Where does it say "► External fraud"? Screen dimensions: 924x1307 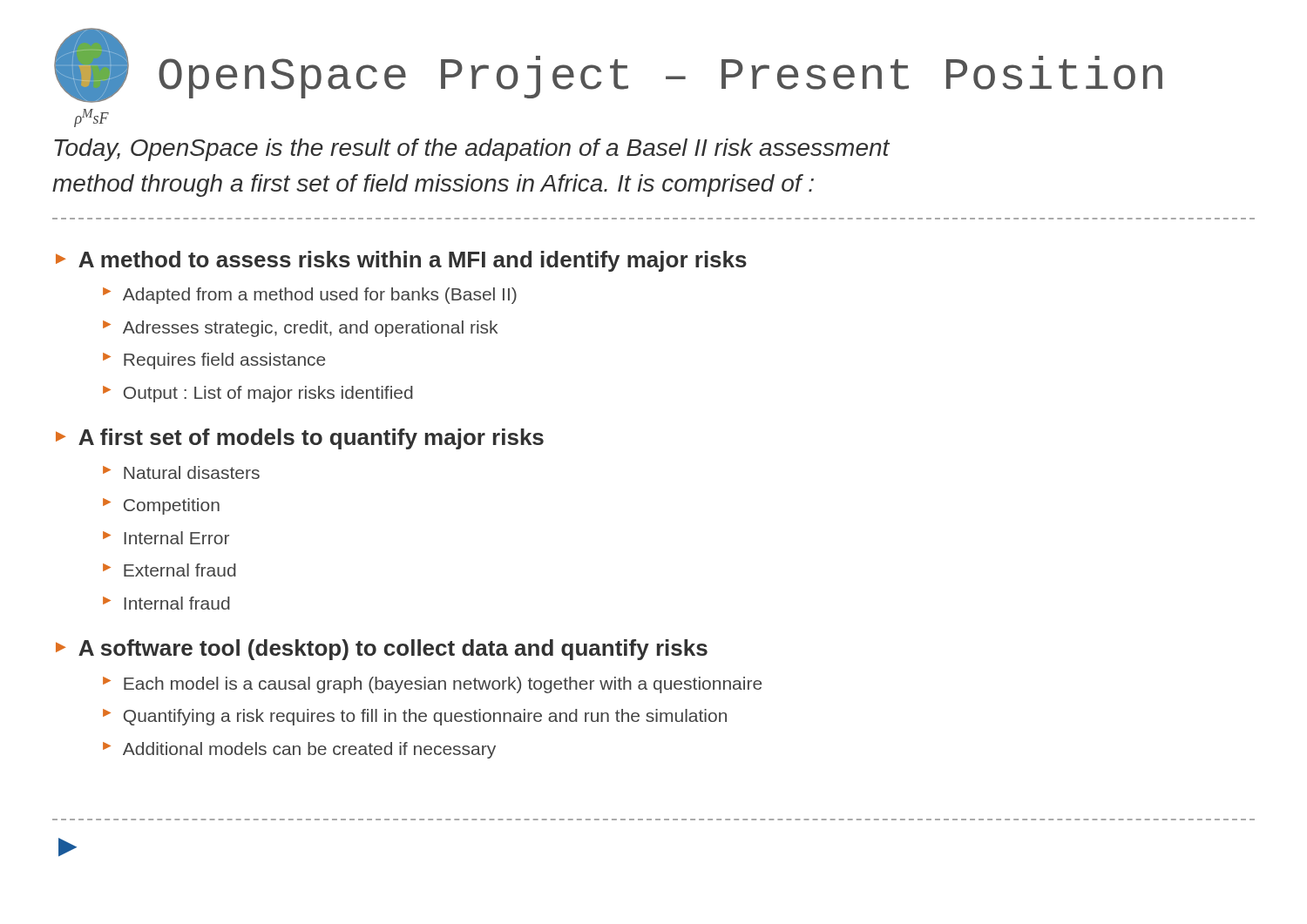(x=168, y=570)
